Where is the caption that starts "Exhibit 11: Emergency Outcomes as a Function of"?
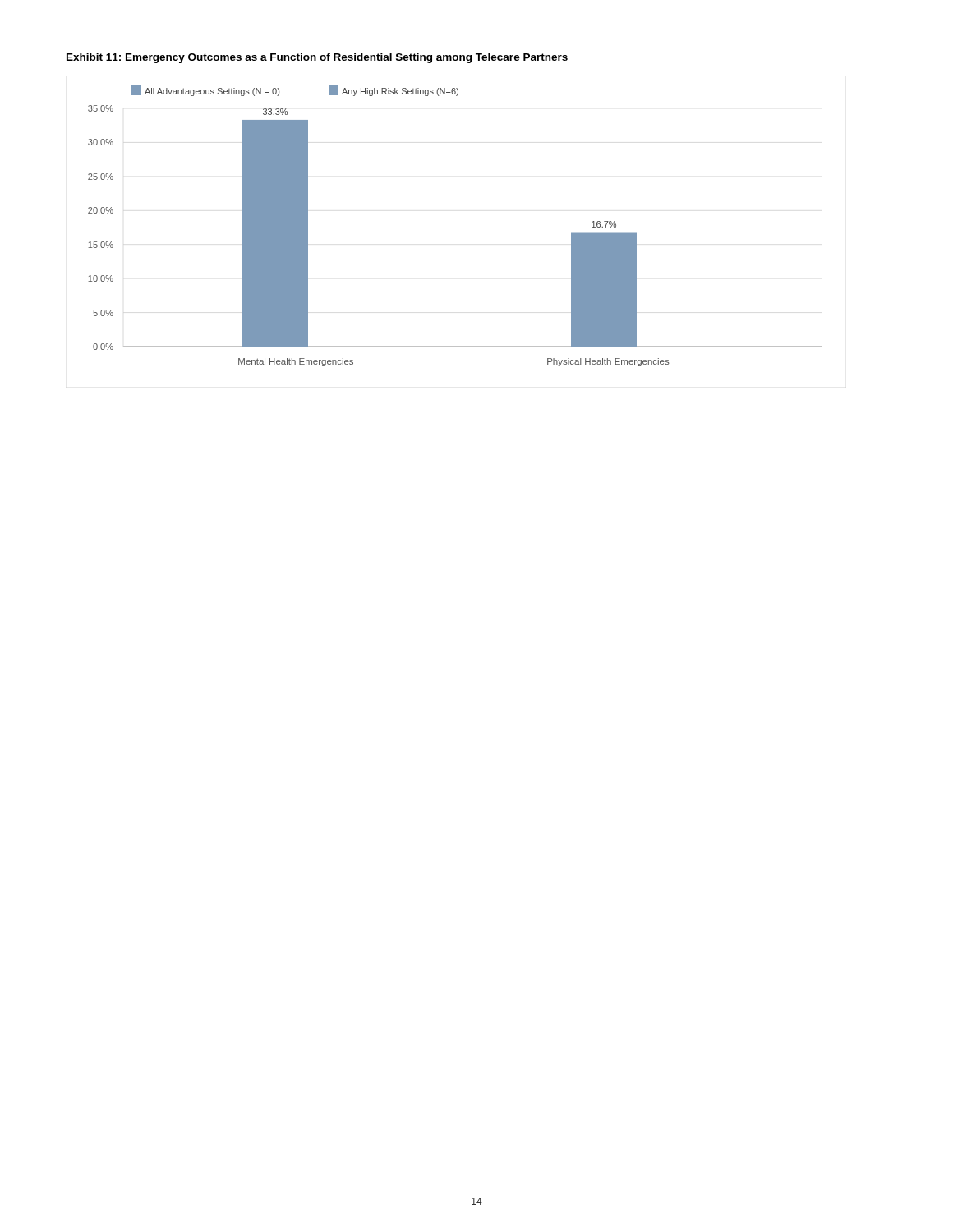 [x=317, y=57]
